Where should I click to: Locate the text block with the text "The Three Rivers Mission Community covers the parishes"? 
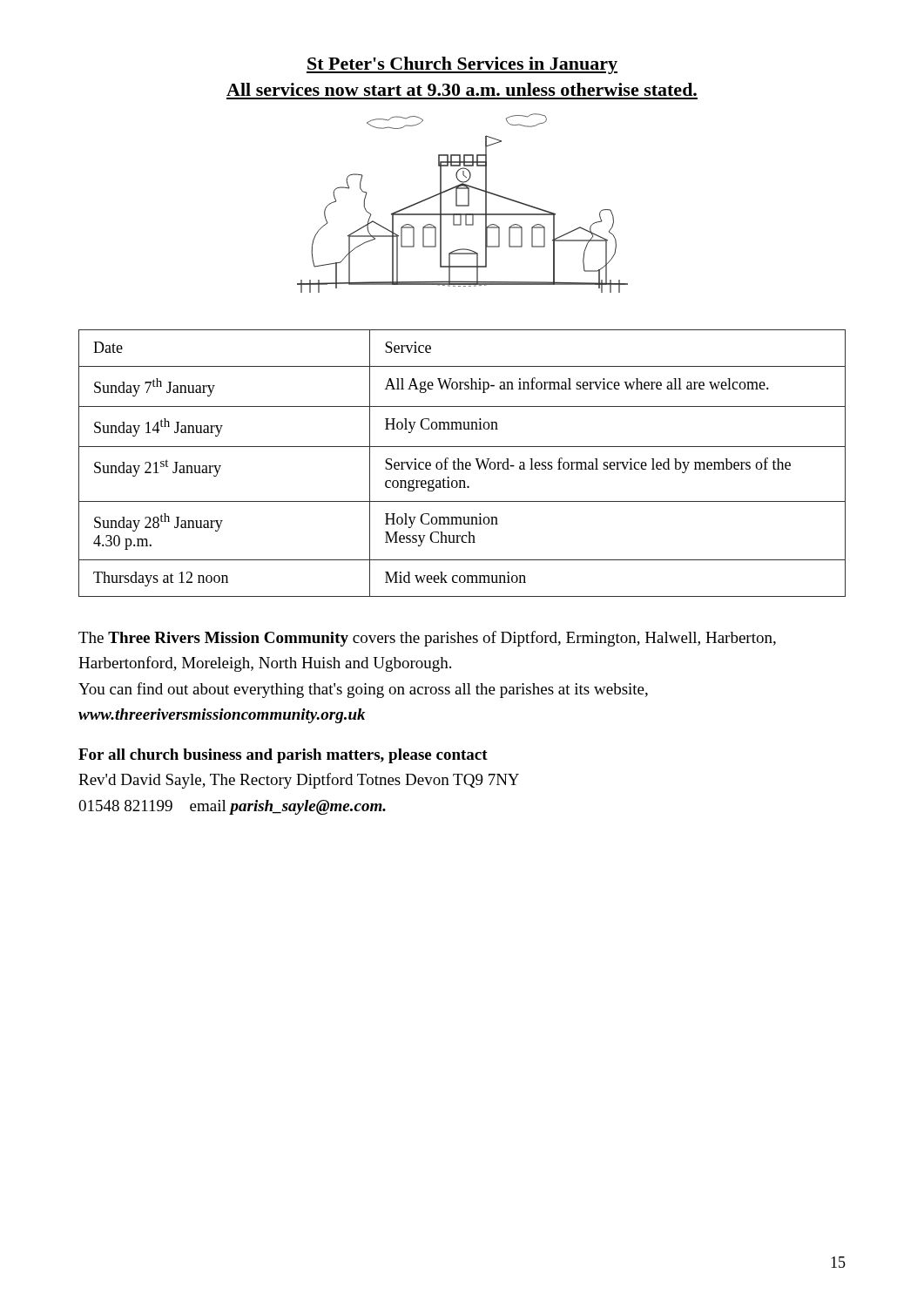(427, 676)
